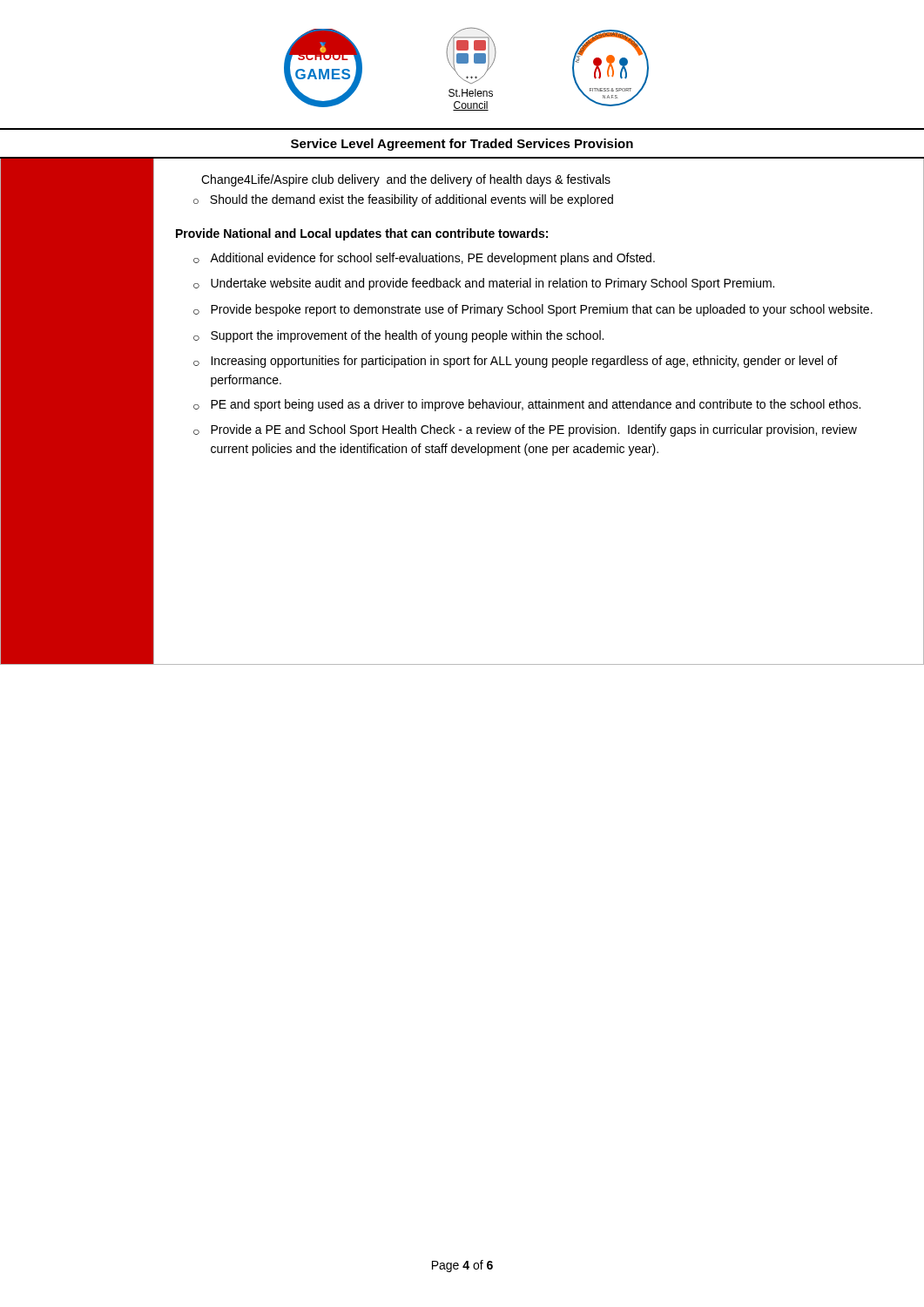
Task: Click on the list item with the text "○ Increasing opportunities"
Action: click(544, 371)
